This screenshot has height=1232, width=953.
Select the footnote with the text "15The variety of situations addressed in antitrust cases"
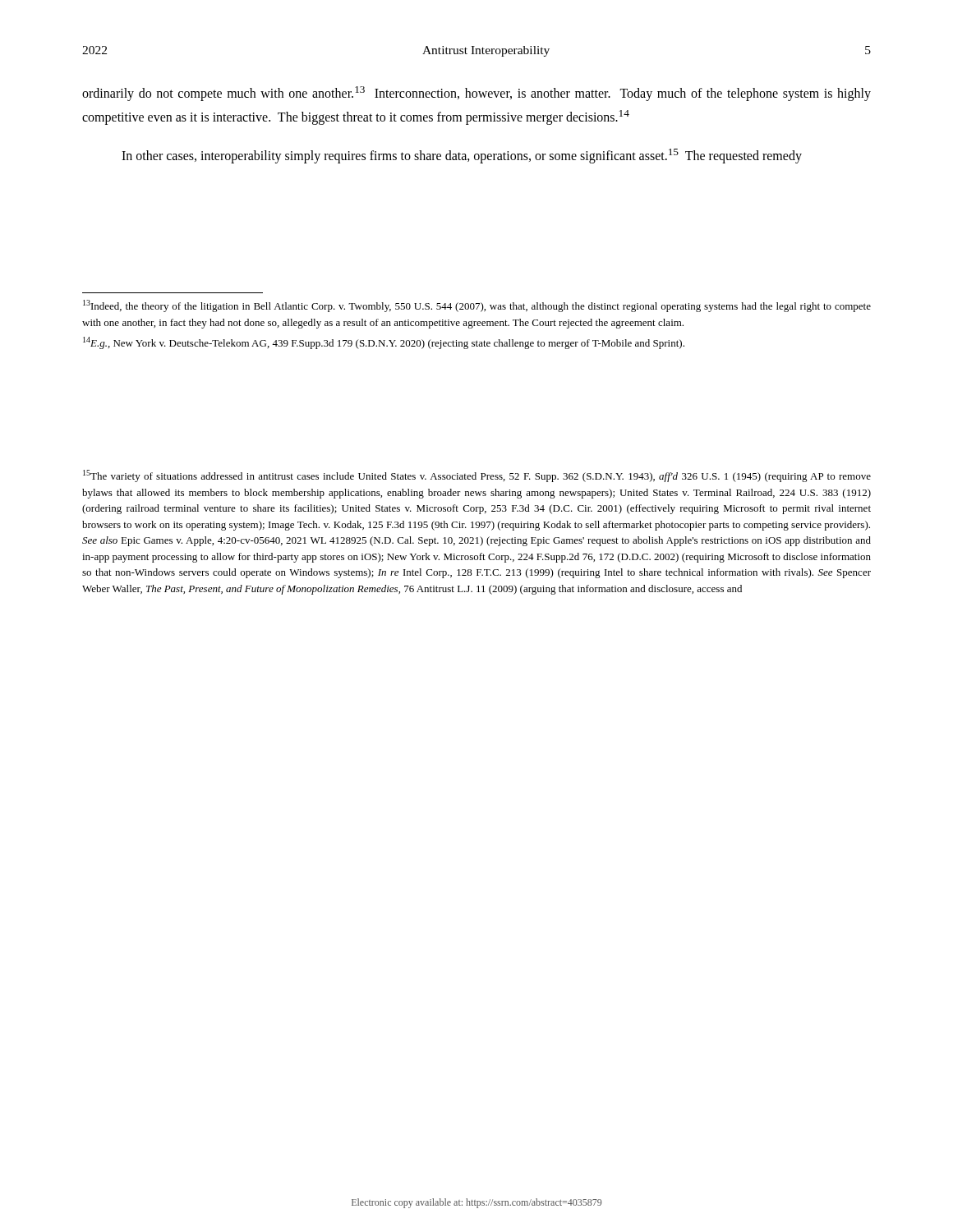476,531
